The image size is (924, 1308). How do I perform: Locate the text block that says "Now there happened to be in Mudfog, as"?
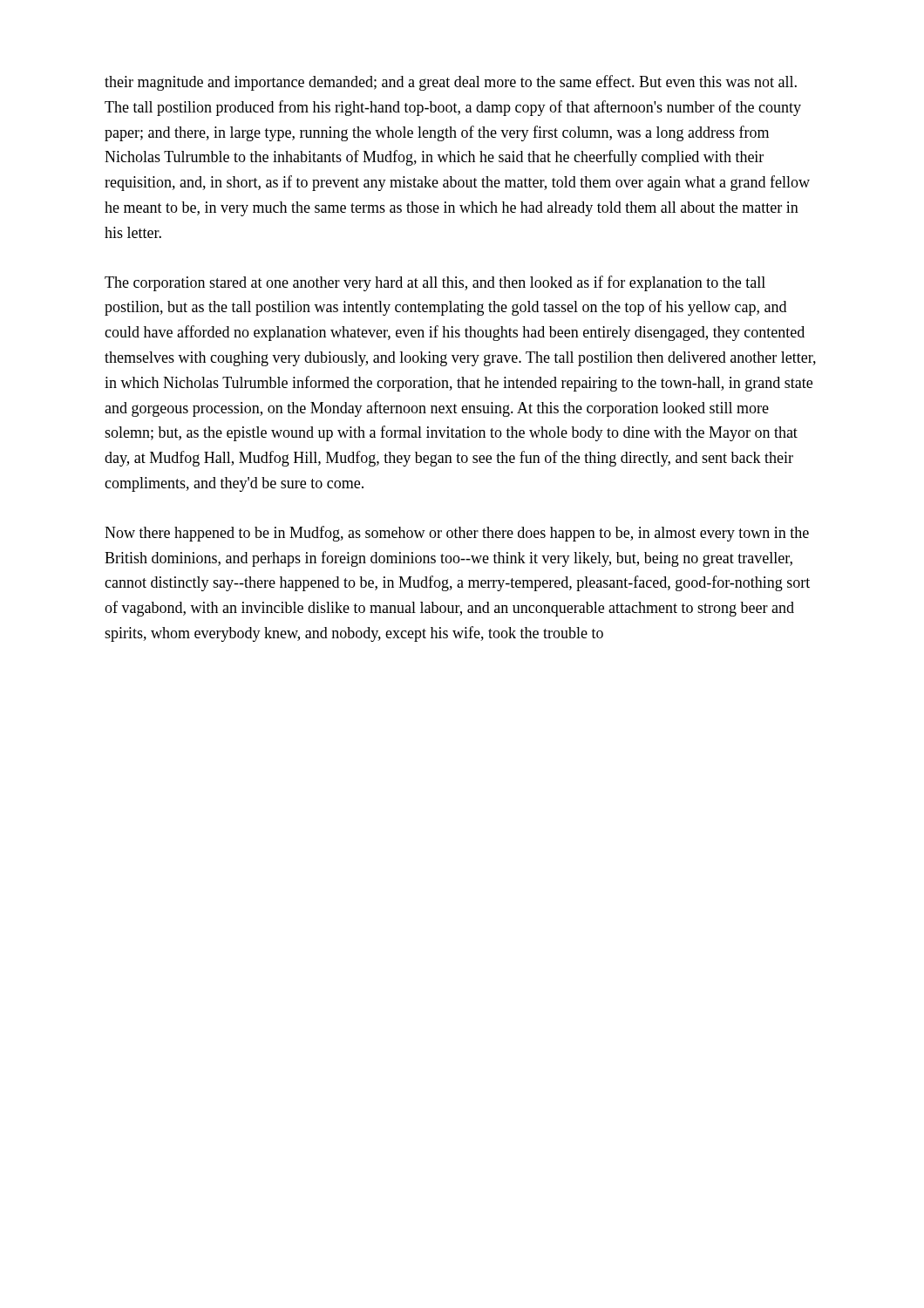457,583
